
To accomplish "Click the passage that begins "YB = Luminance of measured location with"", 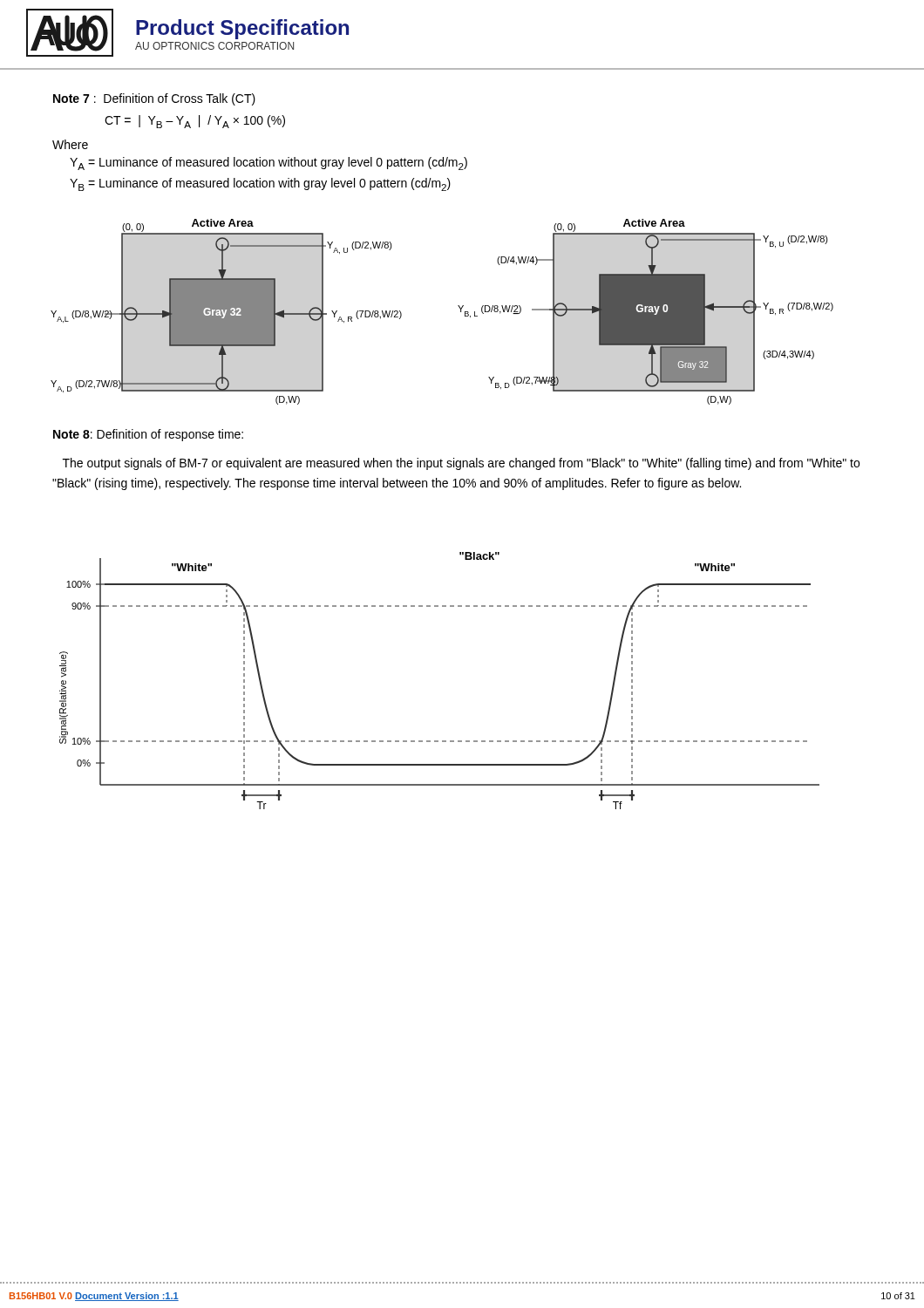I will point(260,184).
